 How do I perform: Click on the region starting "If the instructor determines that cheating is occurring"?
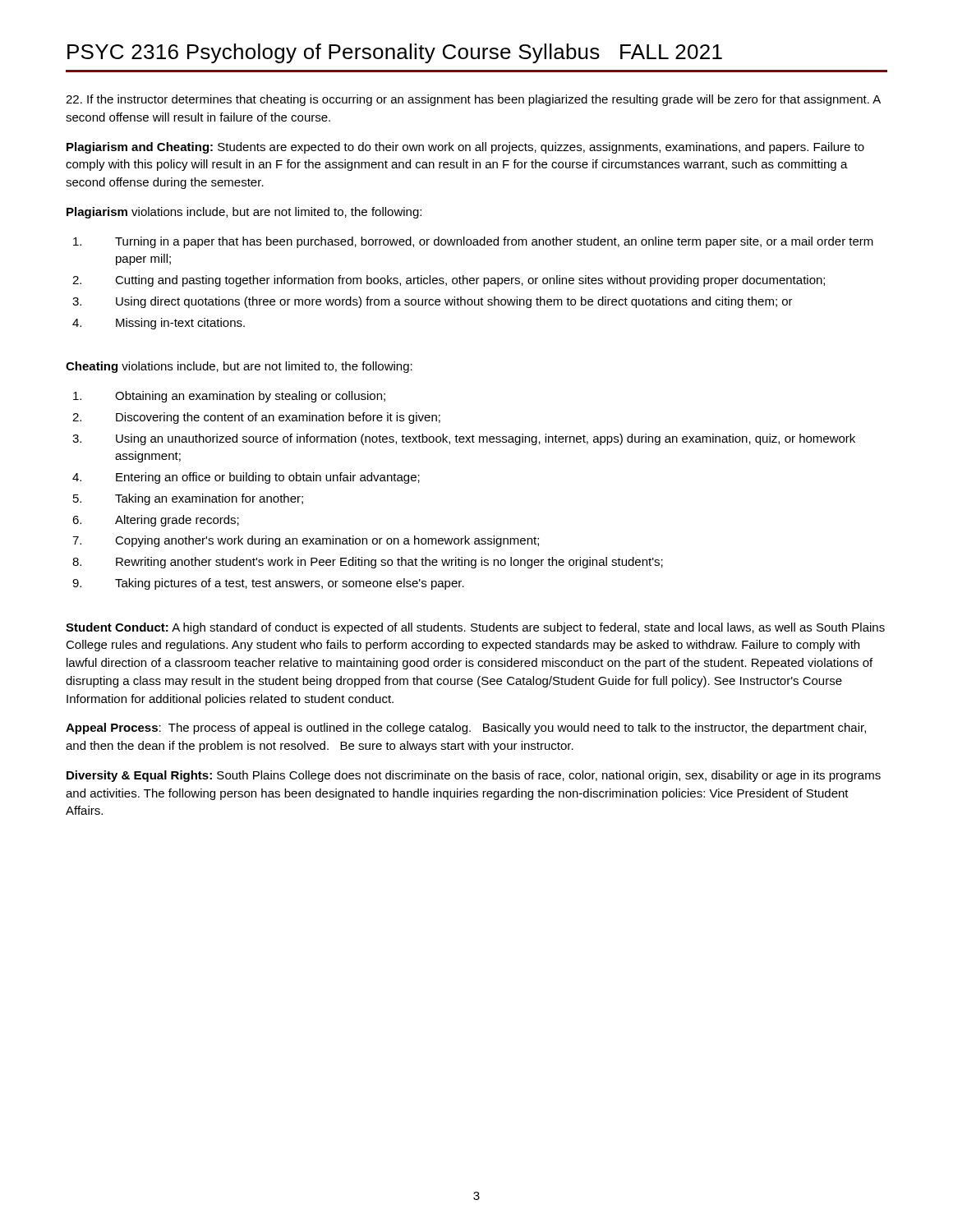click(473, 108)
